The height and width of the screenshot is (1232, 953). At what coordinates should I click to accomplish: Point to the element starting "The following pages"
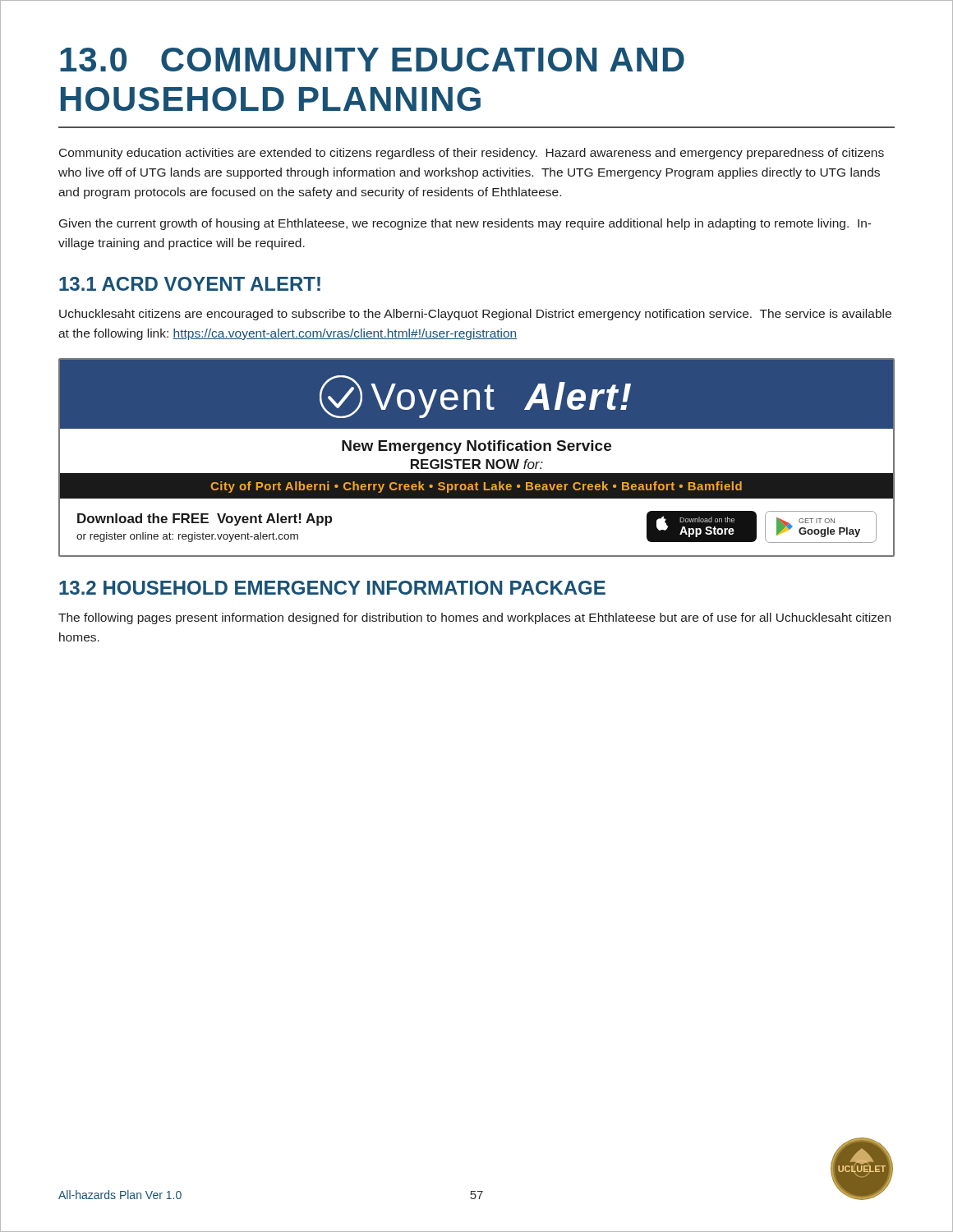475,627
